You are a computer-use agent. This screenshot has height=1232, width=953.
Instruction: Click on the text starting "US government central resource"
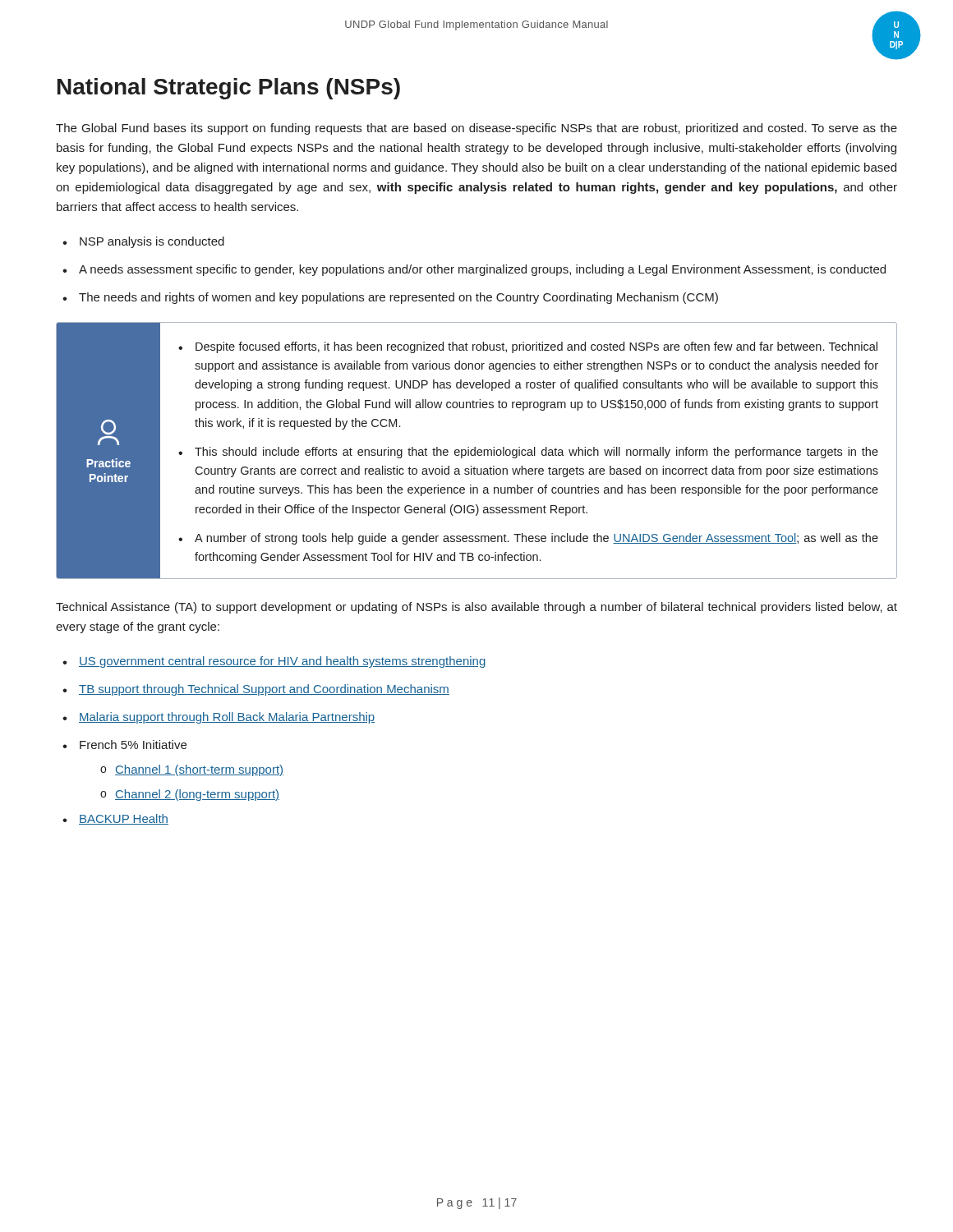point(282,661)
